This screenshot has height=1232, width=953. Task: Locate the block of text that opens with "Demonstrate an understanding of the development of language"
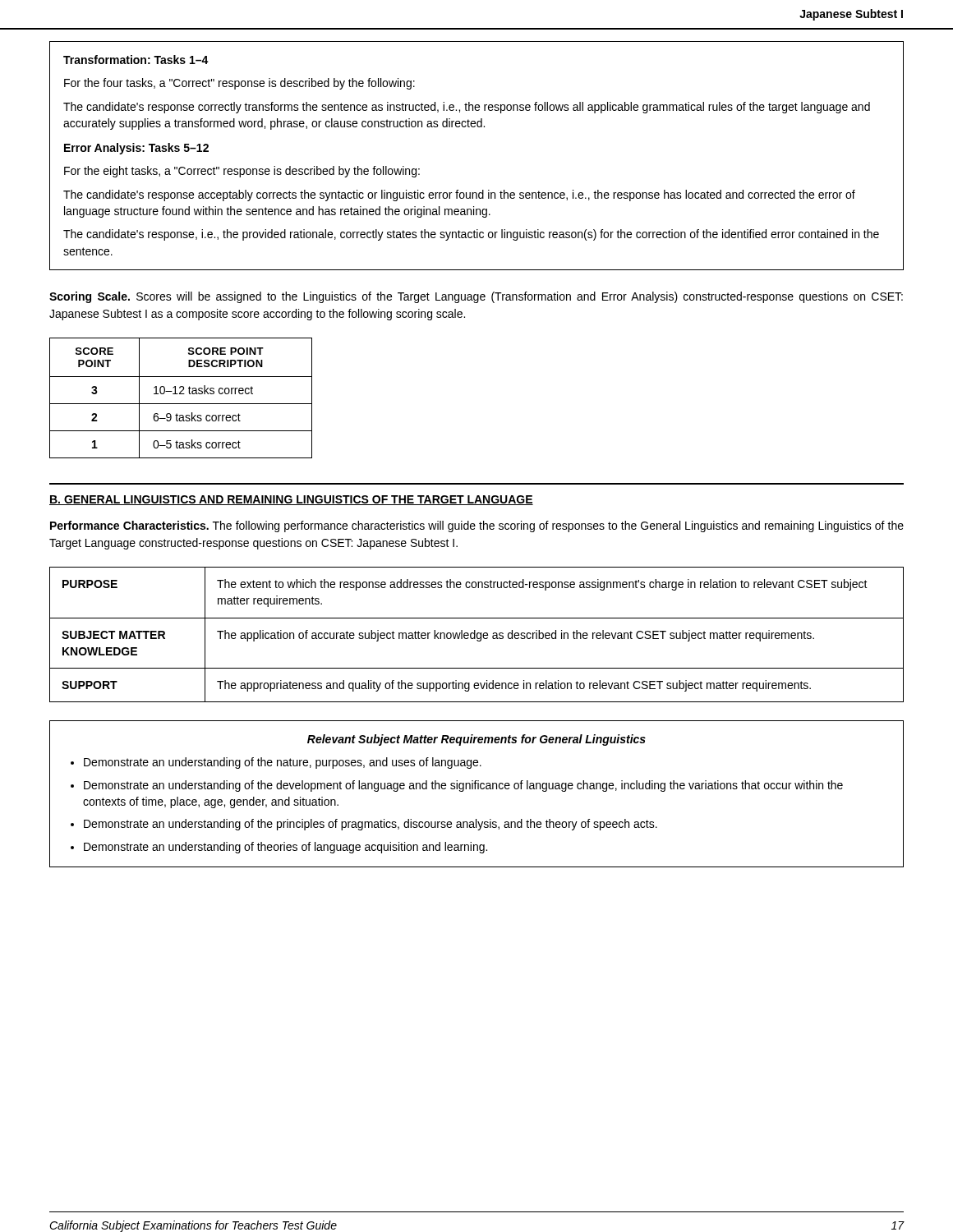(x=463, y=793)
